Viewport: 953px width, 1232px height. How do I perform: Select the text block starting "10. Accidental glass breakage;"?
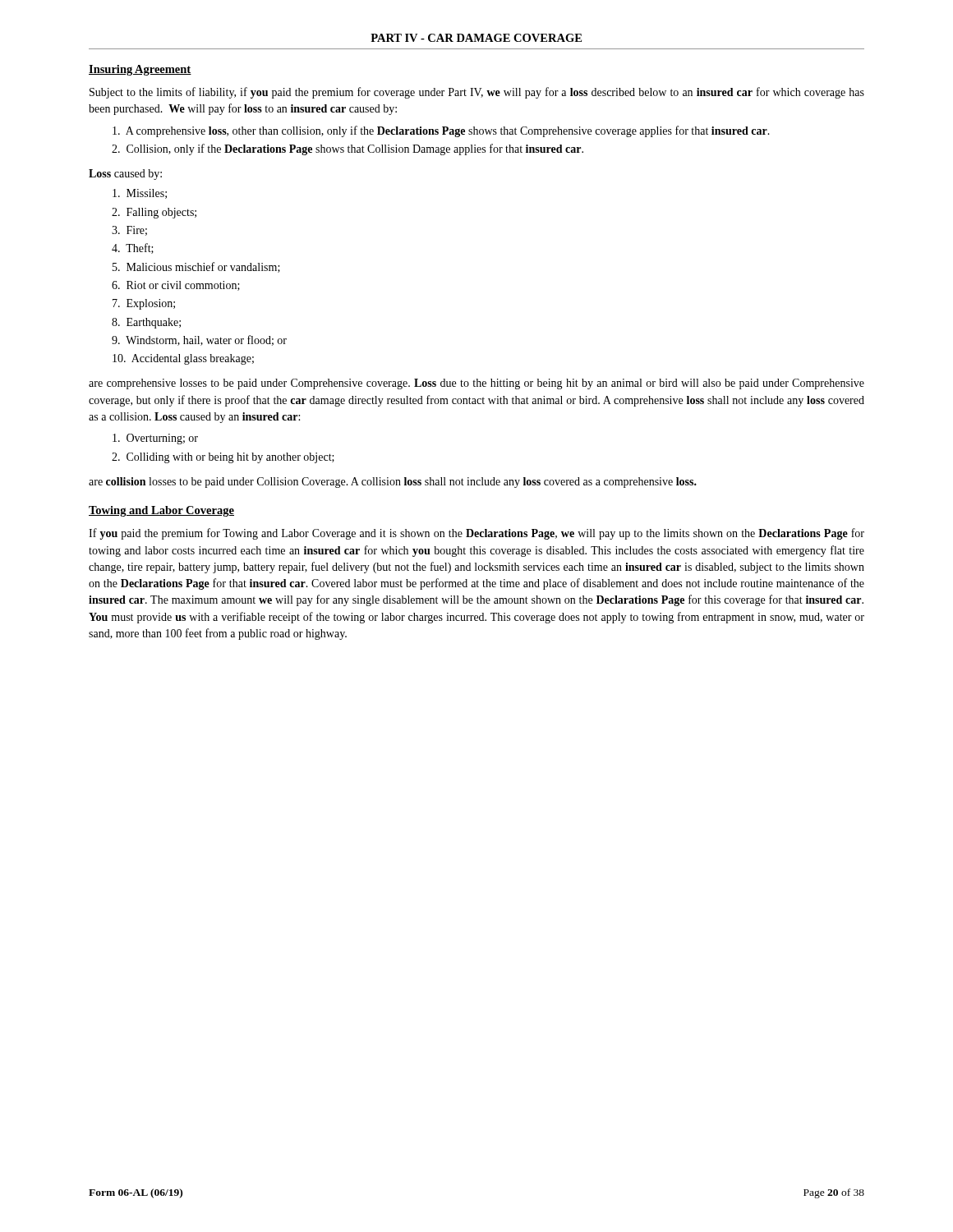(183, 359)
